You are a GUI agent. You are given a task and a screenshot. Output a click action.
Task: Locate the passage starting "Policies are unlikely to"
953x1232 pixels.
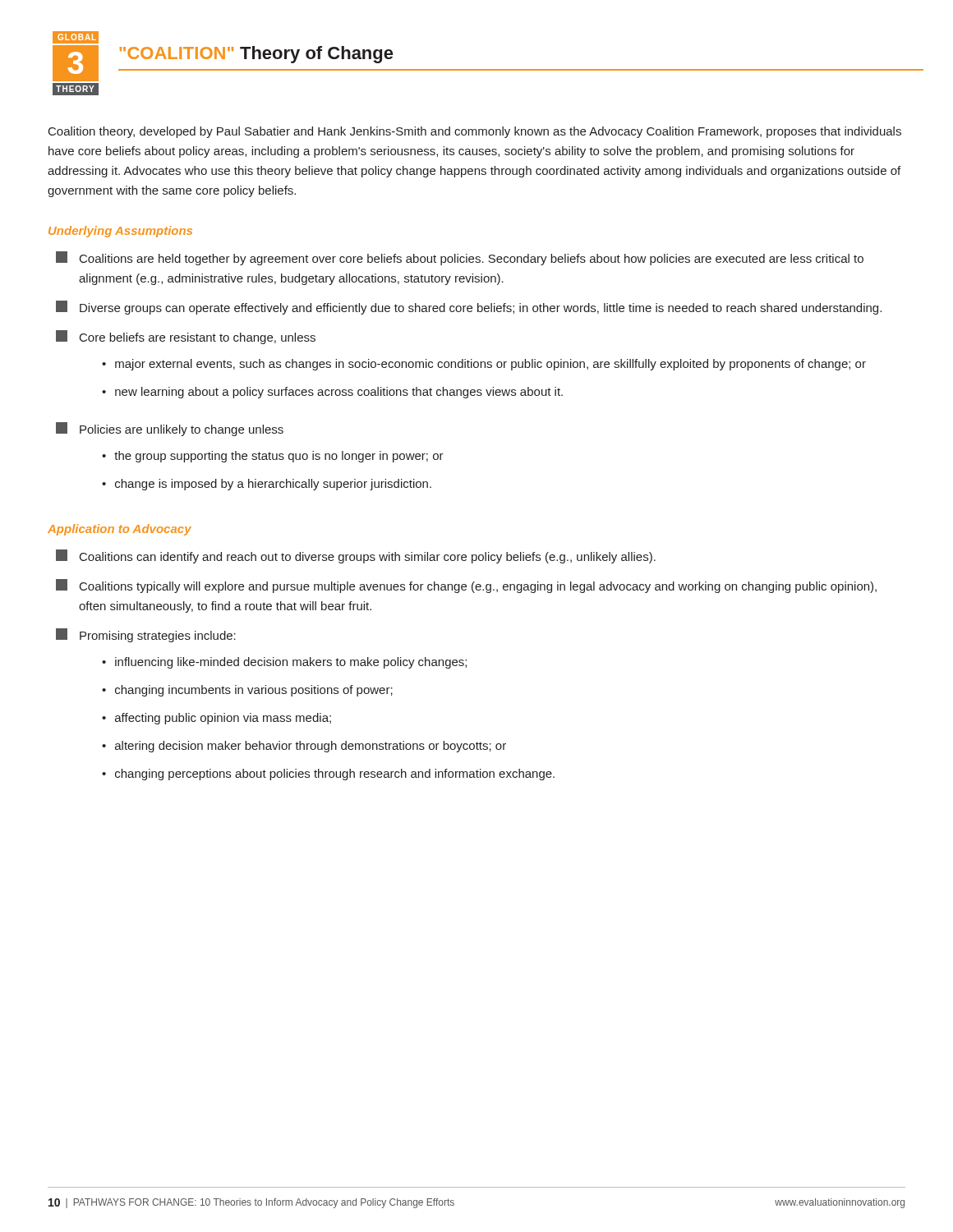[x=170, y=429]
